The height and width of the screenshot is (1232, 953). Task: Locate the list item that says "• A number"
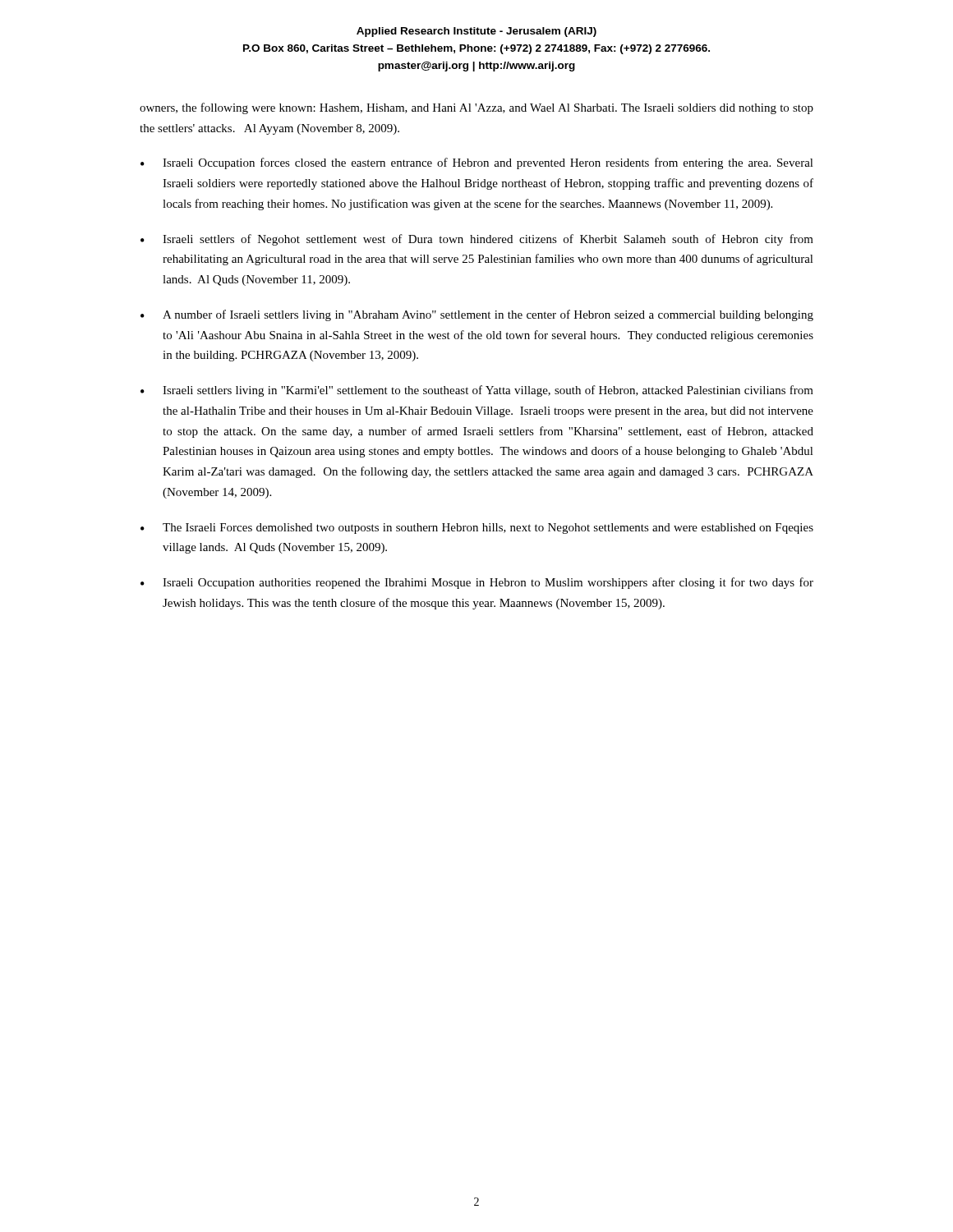click(x=476, y=335)
